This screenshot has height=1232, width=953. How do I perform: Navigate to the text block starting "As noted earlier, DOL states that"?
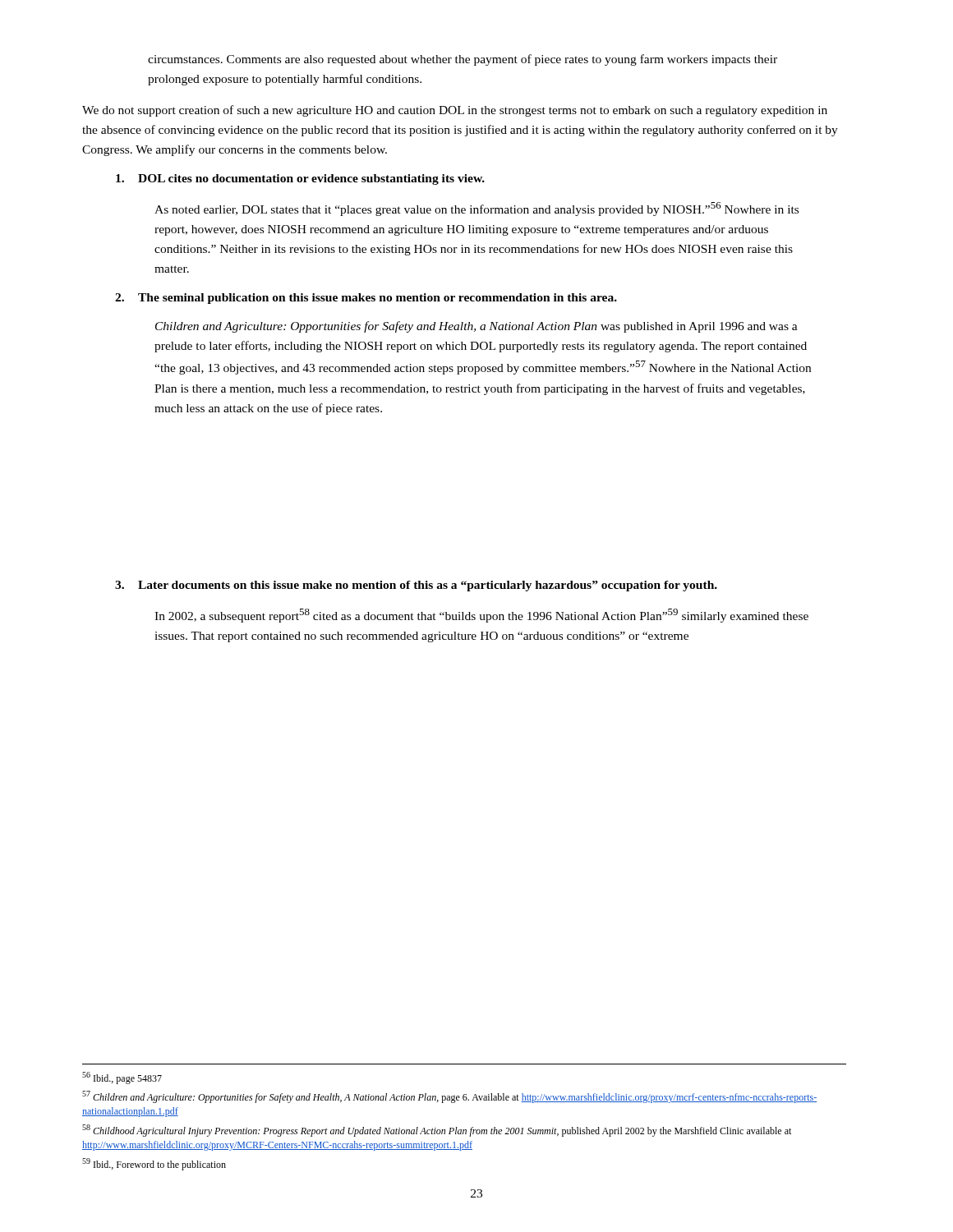coord(484,238)
